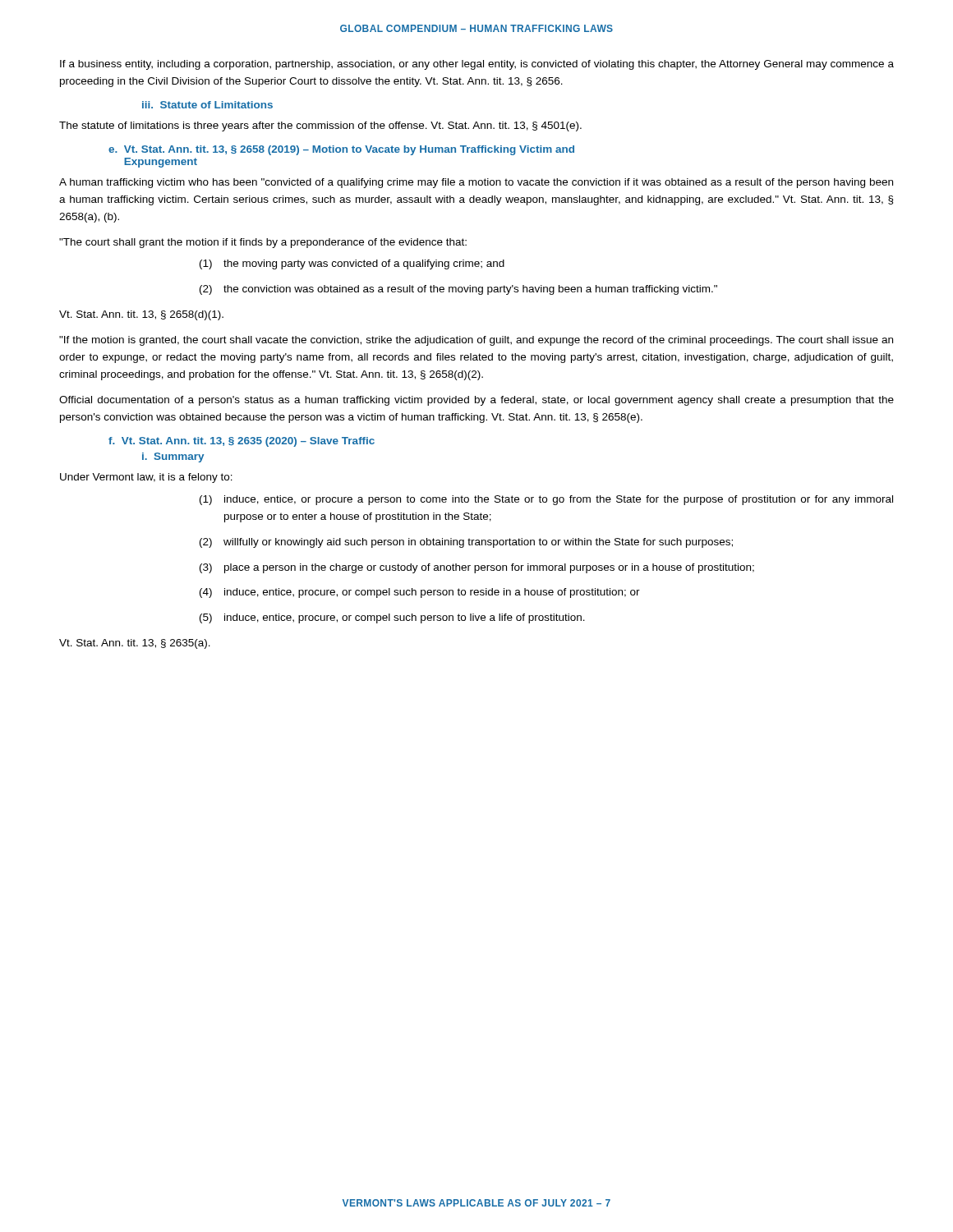Viewport: 953px width, 1232px height.
Task: Where is the passage that starts "(1) the moving party was convicted of"?
Action: [x=352, y=264]
